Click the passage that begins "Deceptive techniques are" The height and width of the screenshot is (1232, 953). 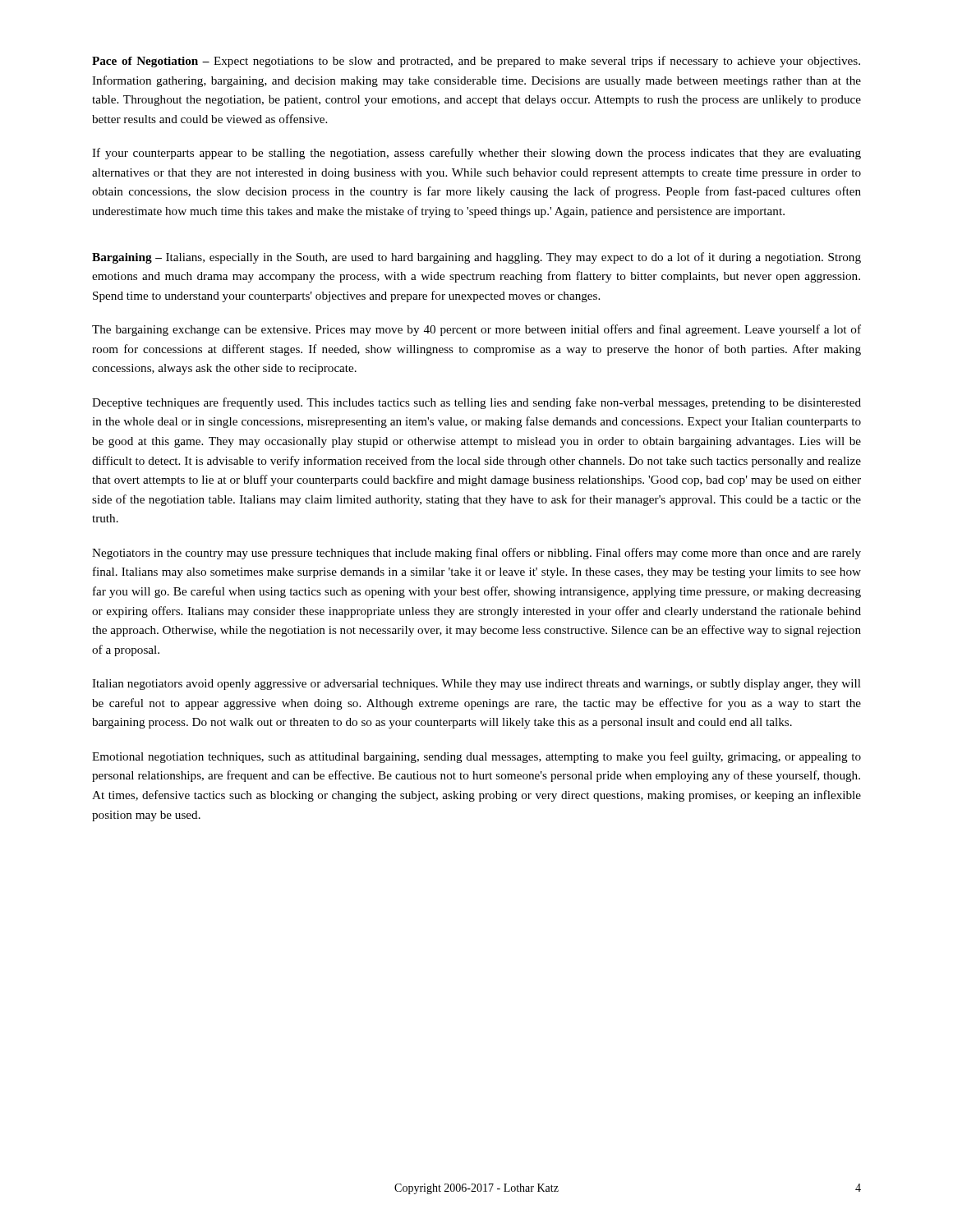pos(476,460)
